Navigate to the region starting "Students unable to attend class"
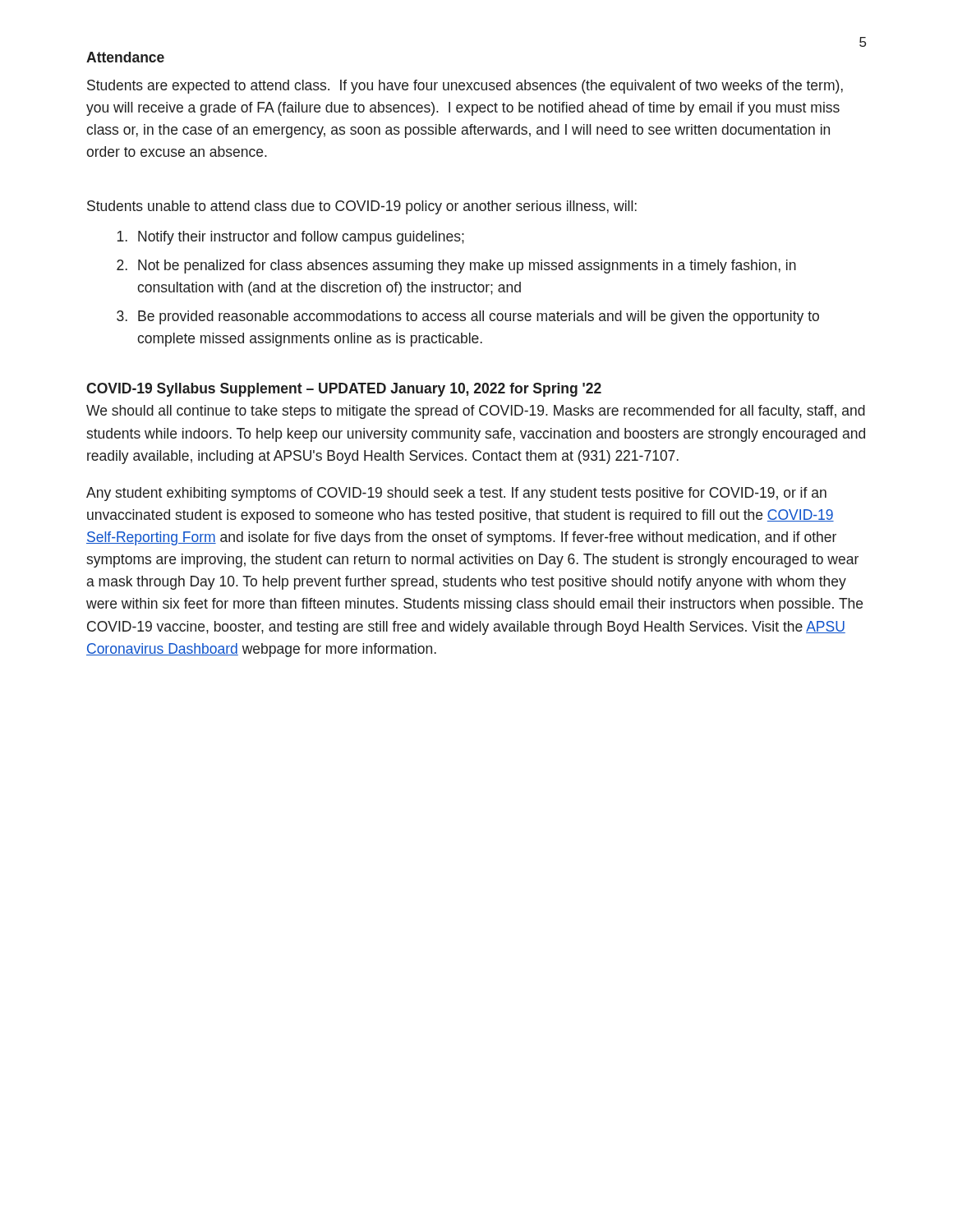The image size is (953, 1232). click(362, 206)
